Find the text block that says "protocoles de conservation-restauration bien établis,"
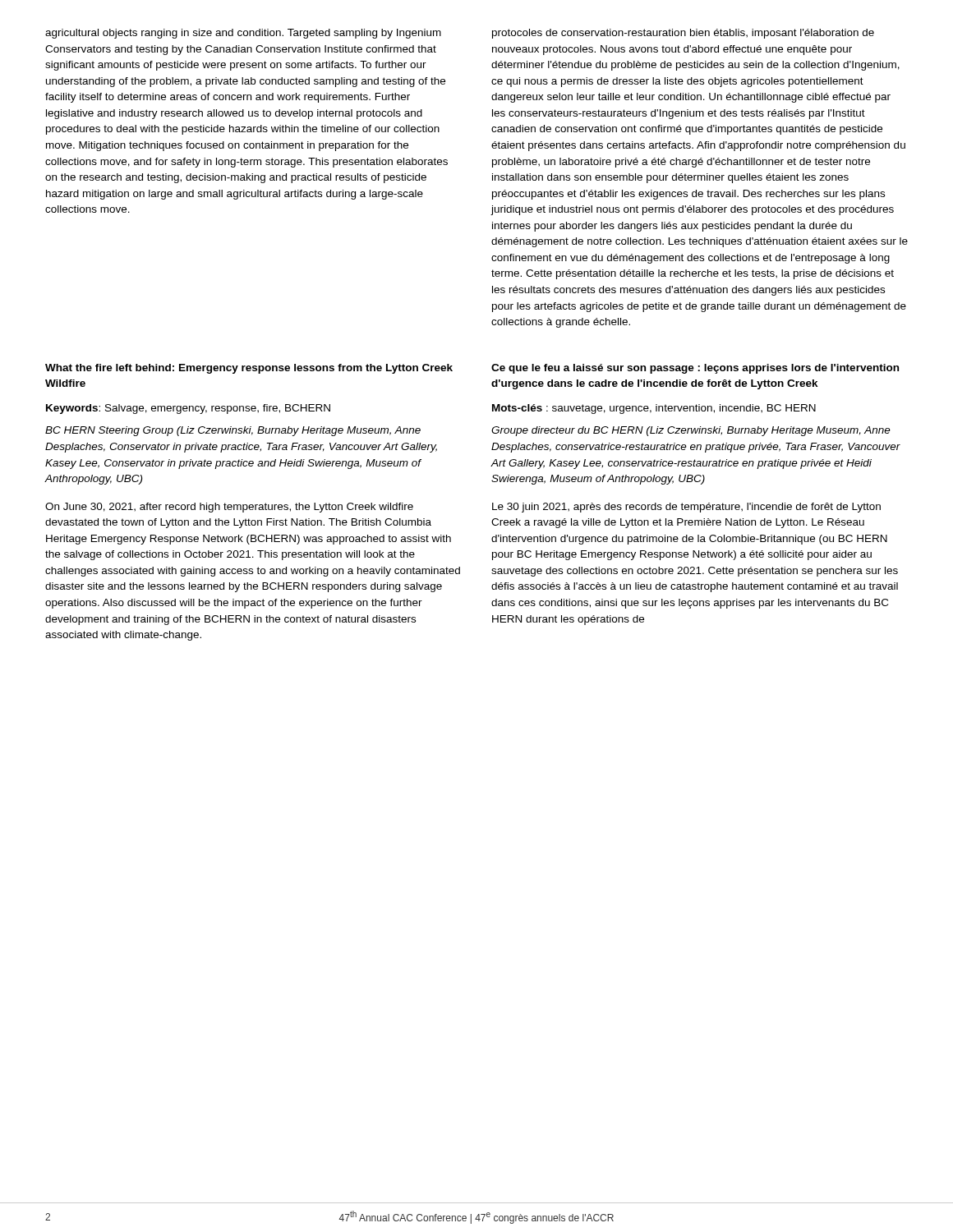Screen dimensions: 1232x953 point(700,177)
